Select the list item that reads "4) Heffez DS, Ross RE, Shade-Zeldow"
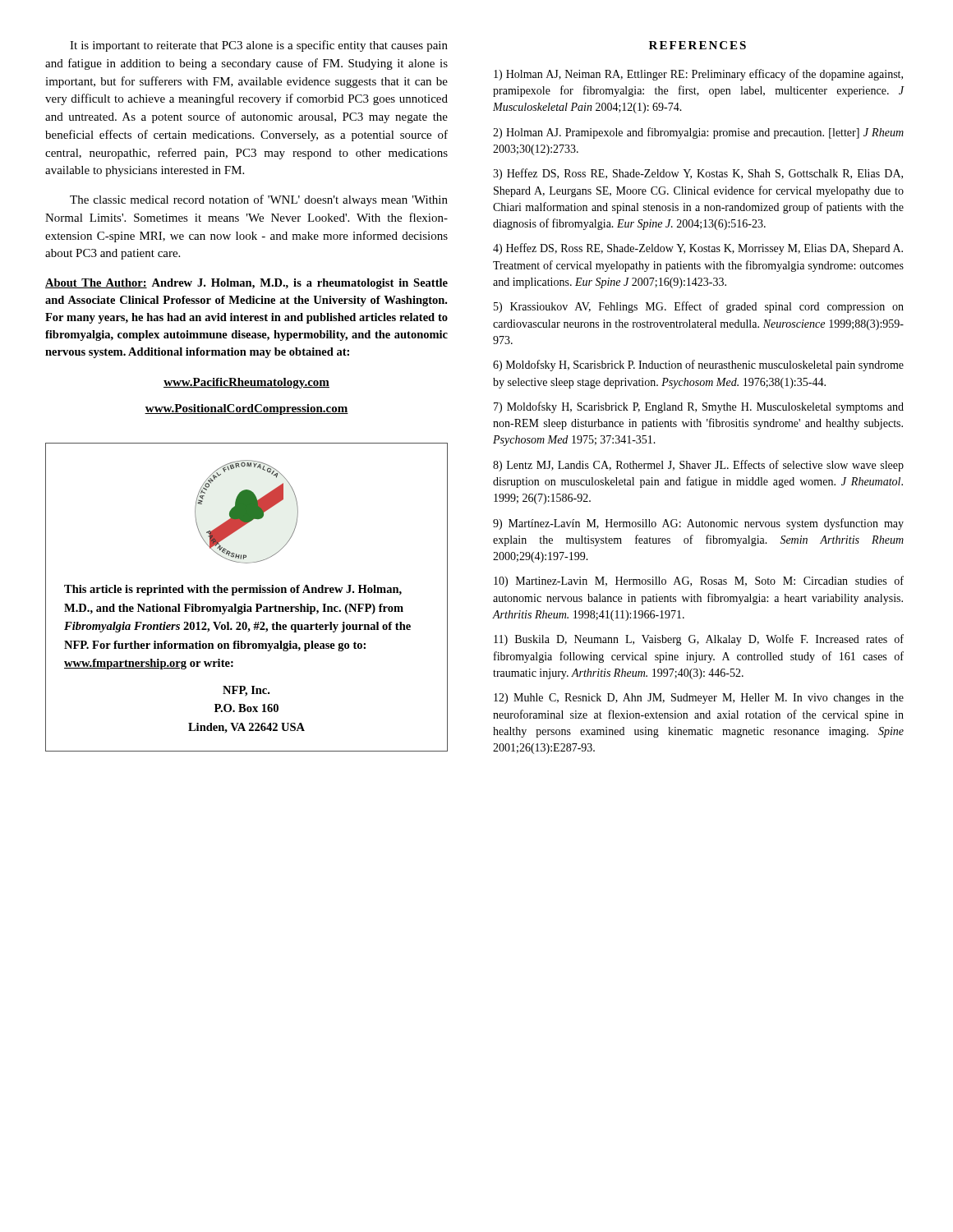 tap(698, 265)
